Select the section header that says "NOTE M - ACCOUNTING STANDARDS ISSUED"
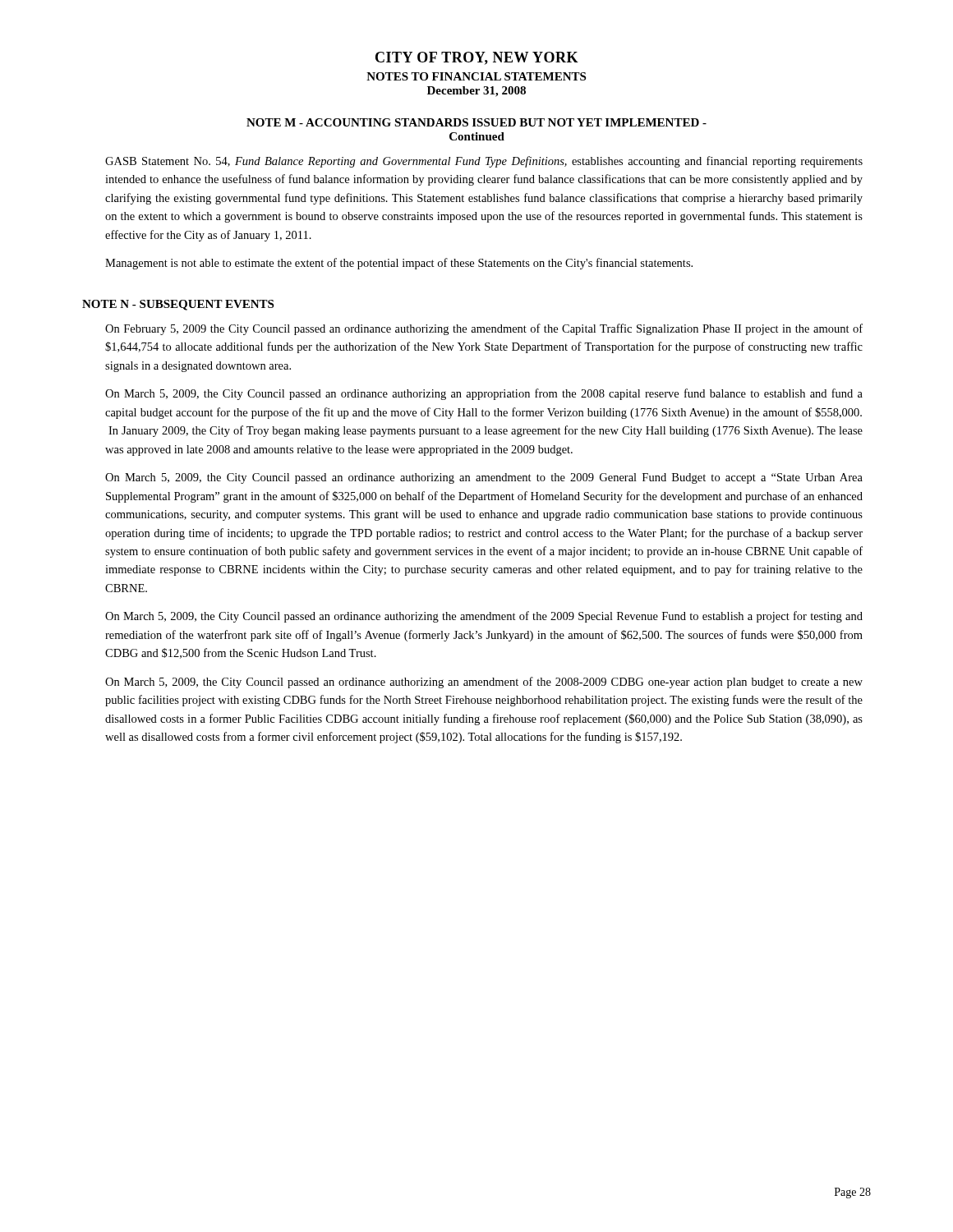 tap(476, 129)
